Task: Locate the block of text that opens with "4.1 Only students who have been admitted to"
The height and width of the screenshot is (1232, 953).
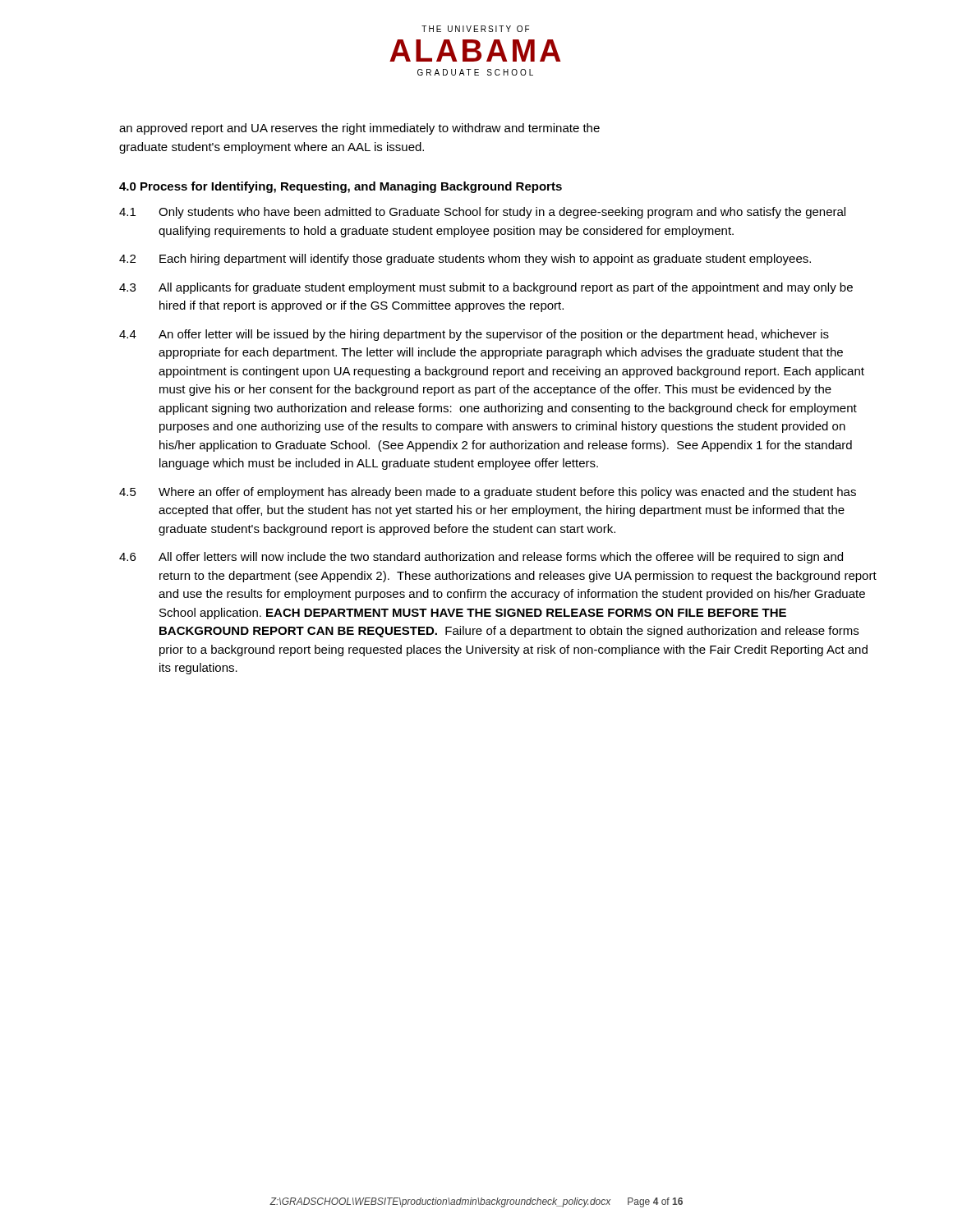Action: point(499,221)
